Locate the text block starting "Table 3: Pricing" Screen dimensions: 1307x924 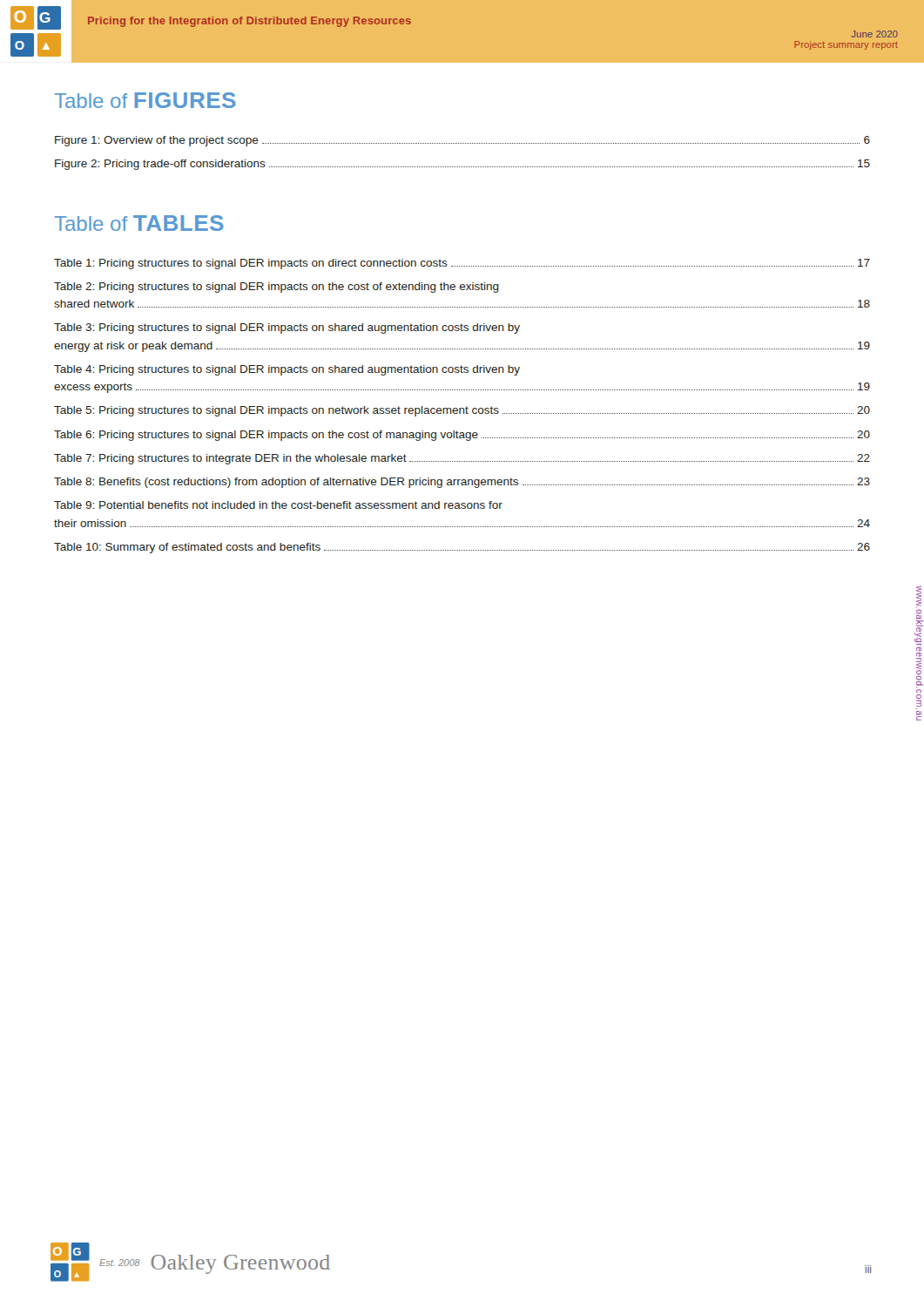tap(462, 337)
